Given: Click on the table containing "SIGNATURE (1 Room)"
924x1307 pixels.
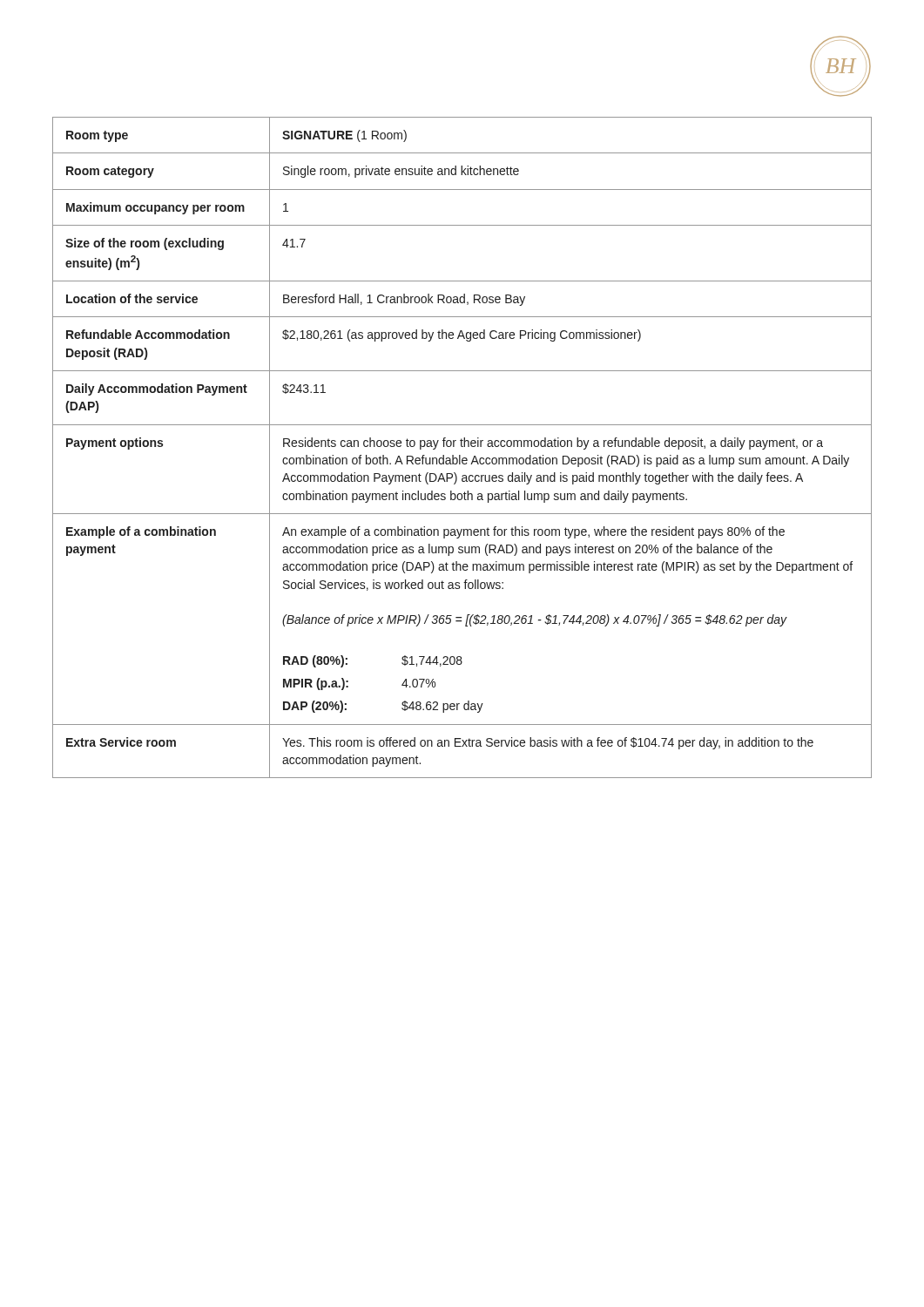Looking at the screenshot, I should click(462, 448).
